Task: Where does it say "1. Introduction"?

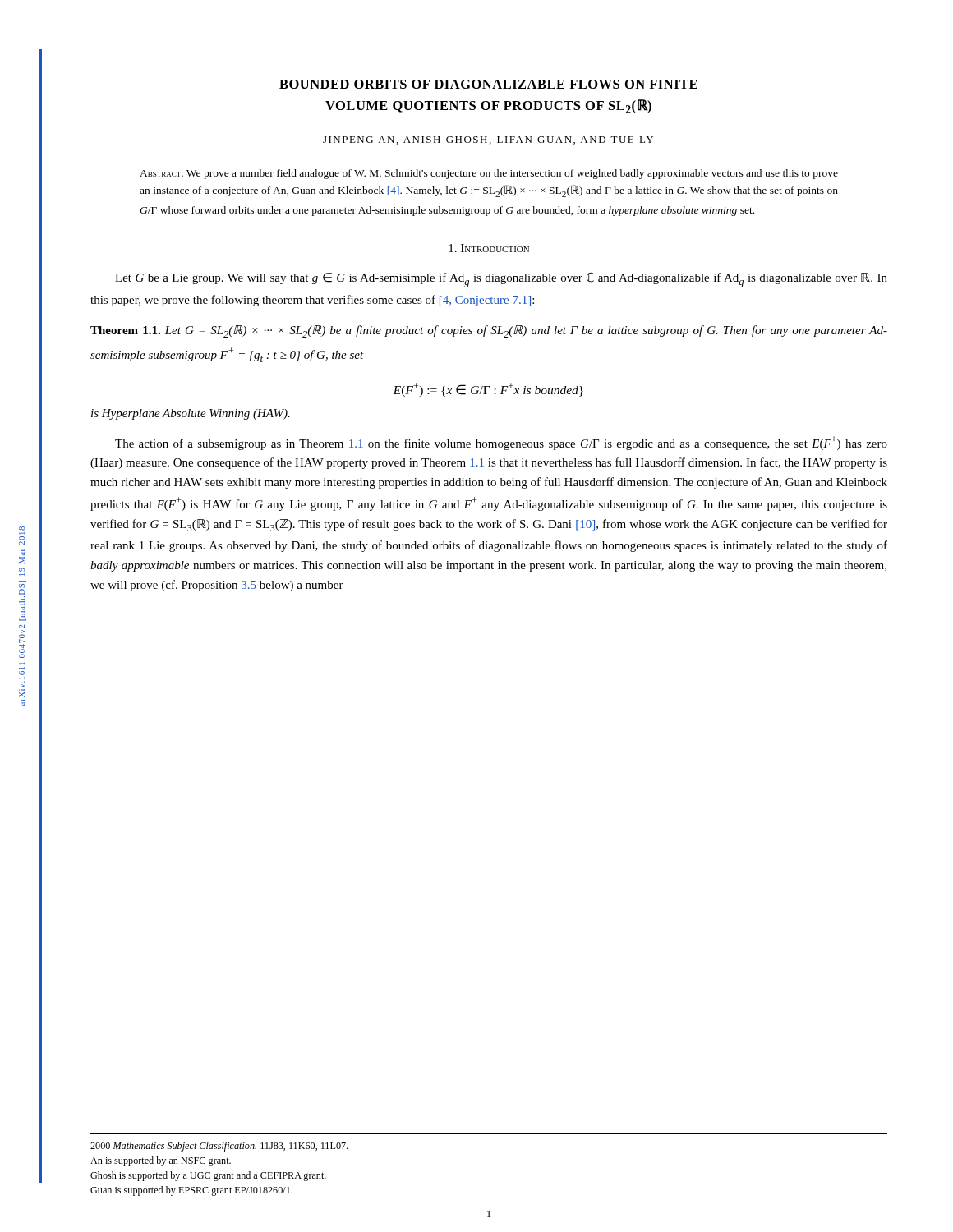Action: pos(489,248)
